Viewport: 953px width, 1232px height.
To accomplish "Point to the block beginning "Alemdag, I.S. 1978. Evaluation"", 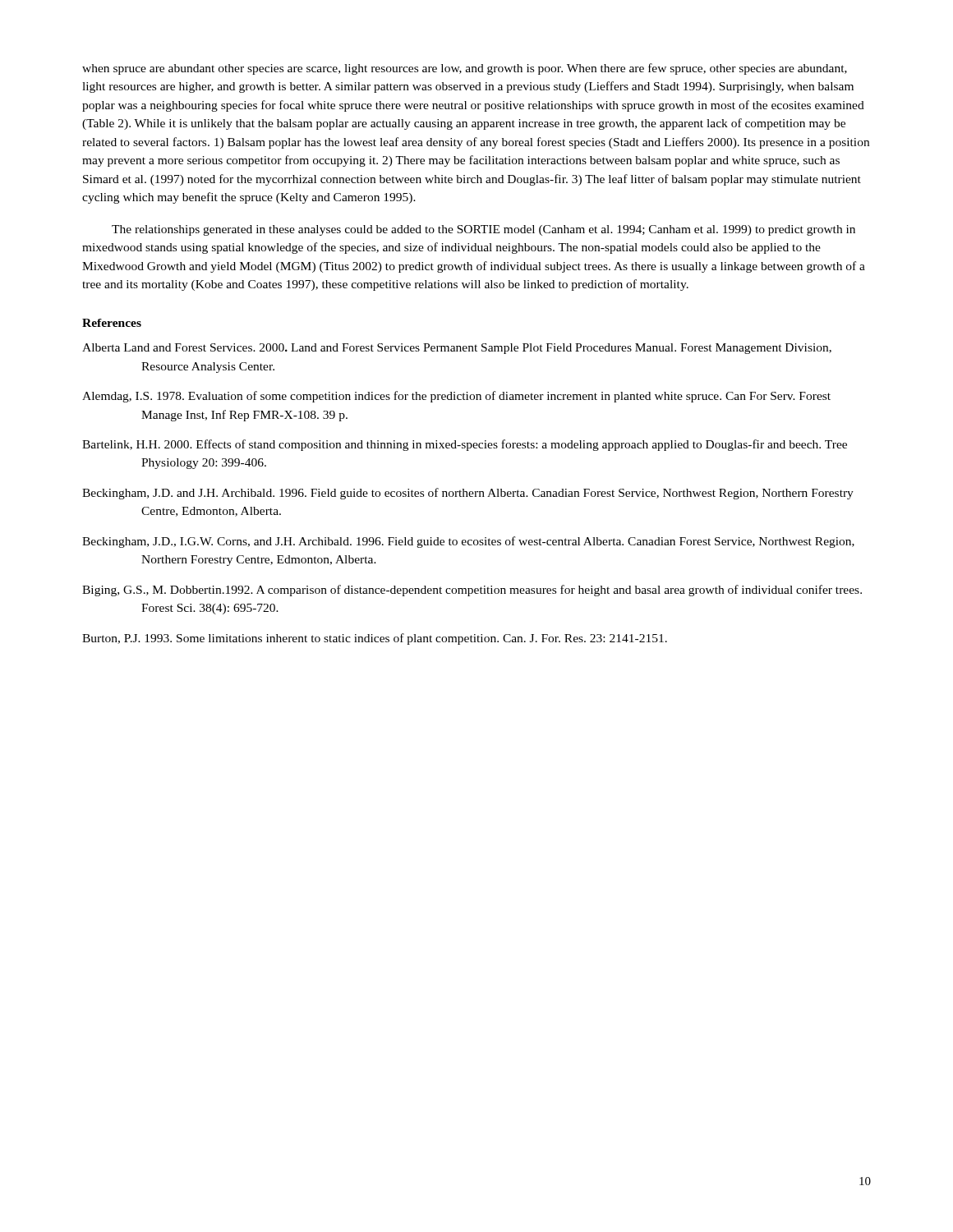I will (x=456, y=405).
